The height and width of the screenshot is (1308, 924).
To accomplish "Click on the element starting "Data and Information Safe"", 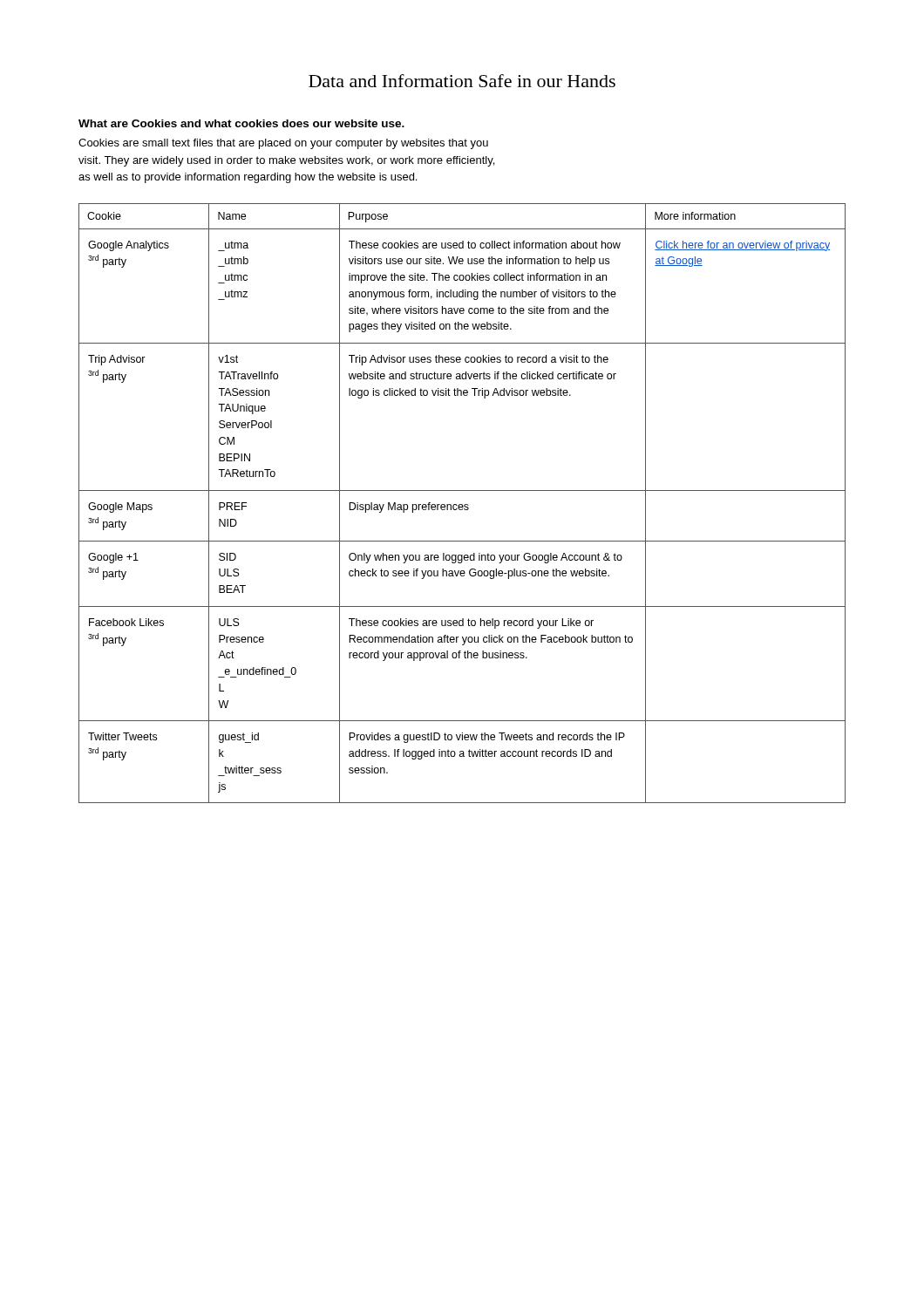I will pyautogui.click(x=462, y=81).
